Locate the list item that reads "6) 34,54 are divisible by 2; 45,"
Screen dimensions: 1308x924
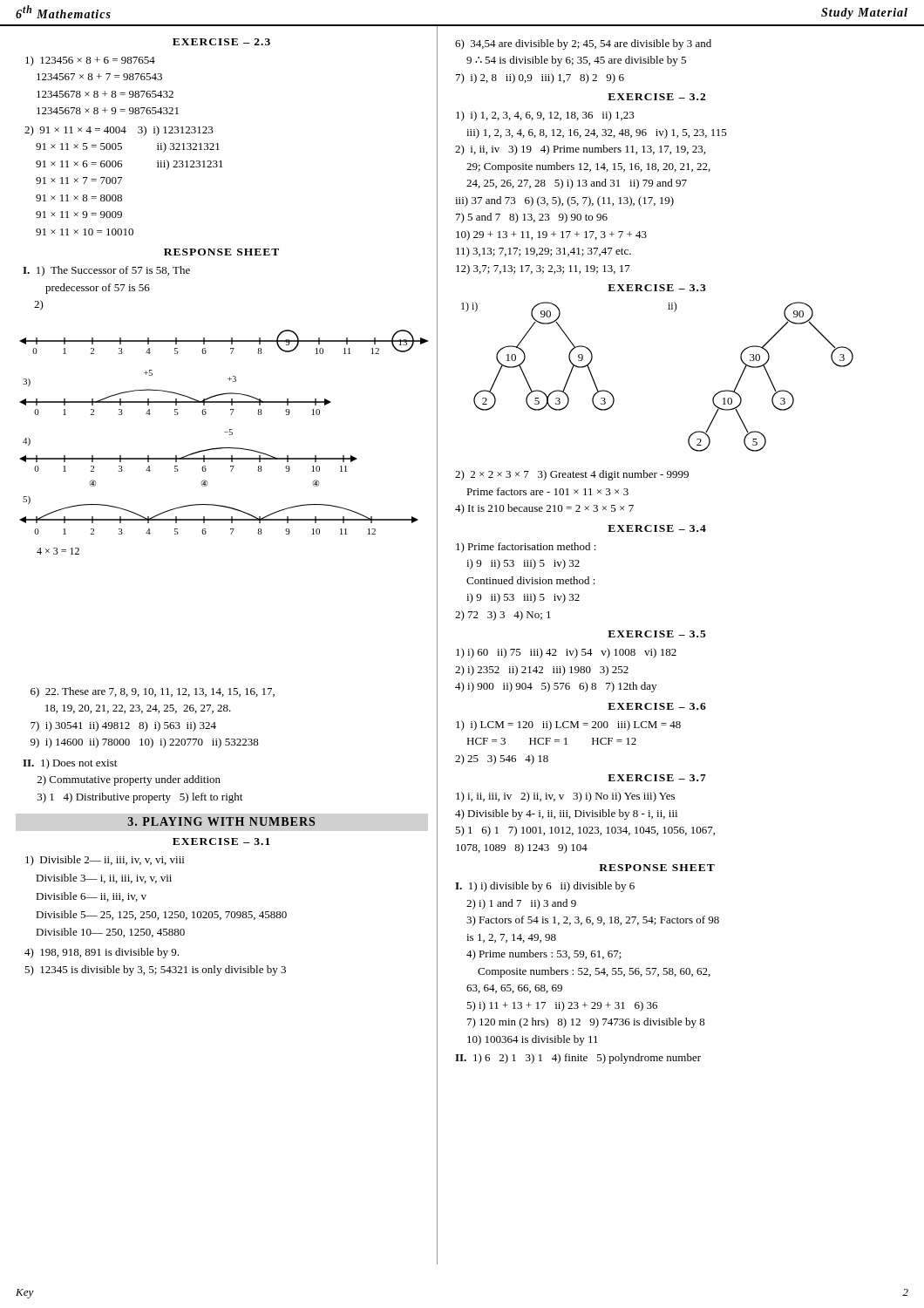pyautogui.click(x=583, y=60)
